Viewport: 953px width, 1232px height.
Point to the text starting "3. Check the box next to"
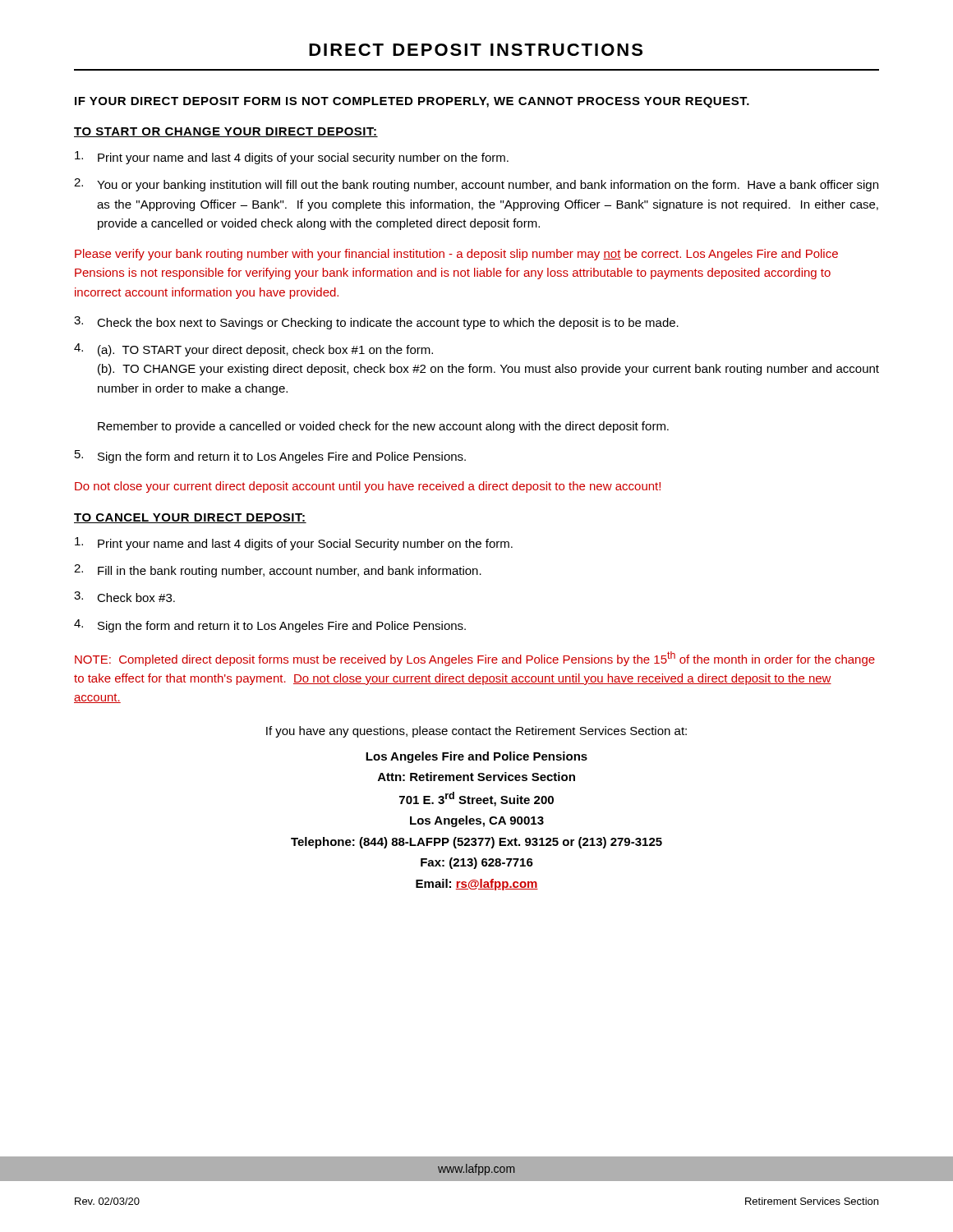click(x=377, y=322)
